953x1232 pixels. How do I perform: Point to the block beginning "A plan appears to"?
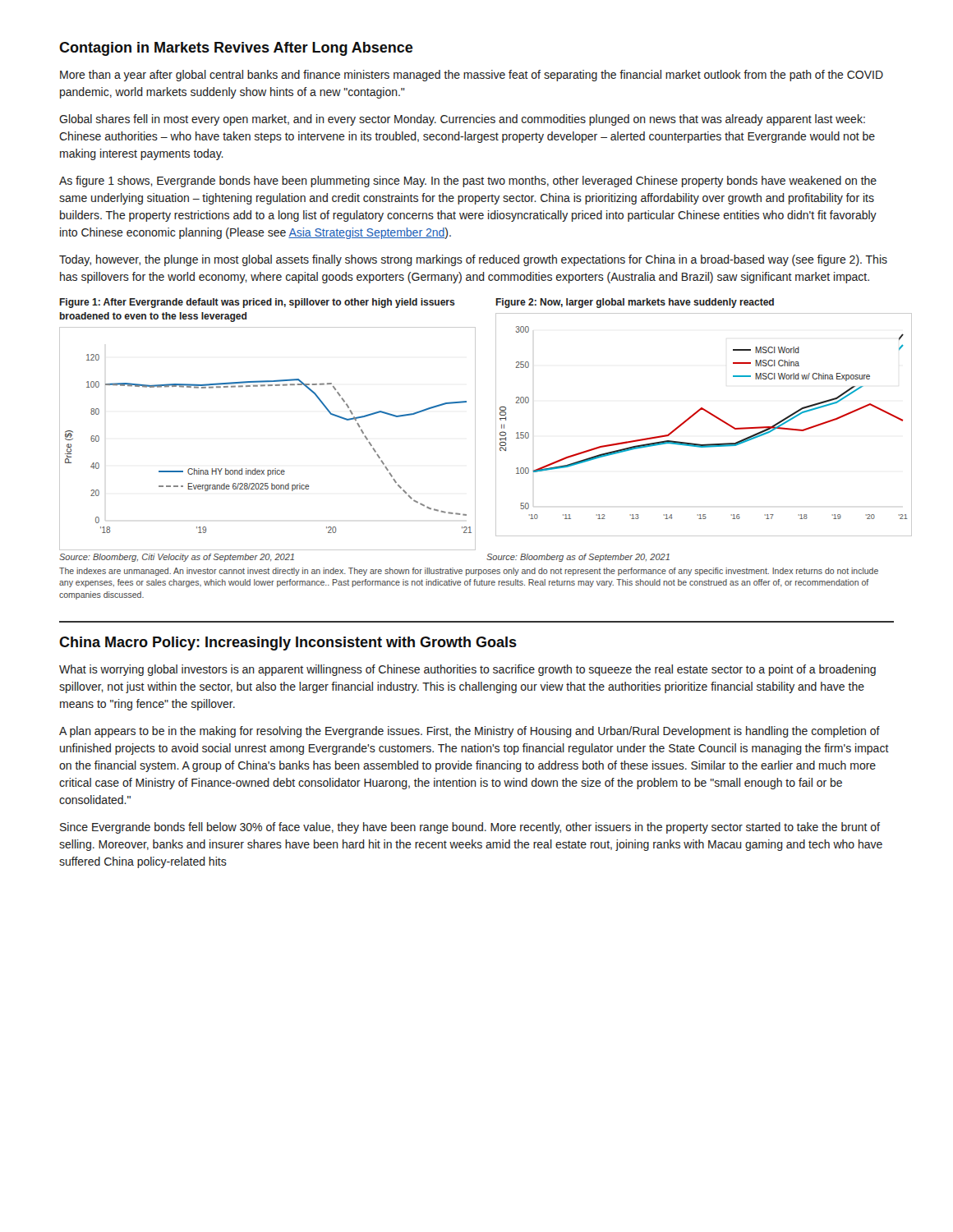click(476, 766)
